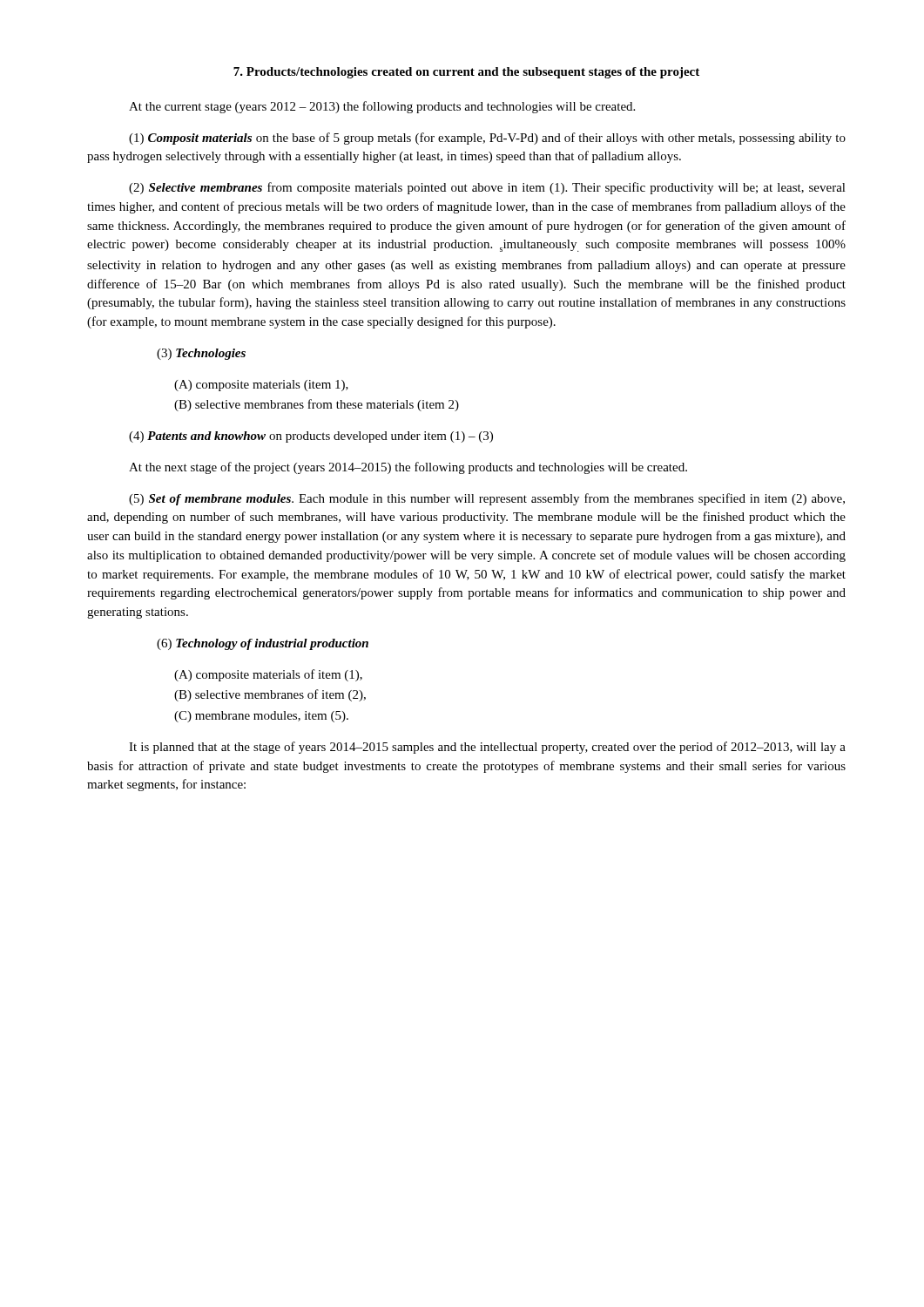This screenshot has width=924, height=1307.
Task: Find the text block that says "(4) Patents and knowhow on"
Action: point(311,436)
